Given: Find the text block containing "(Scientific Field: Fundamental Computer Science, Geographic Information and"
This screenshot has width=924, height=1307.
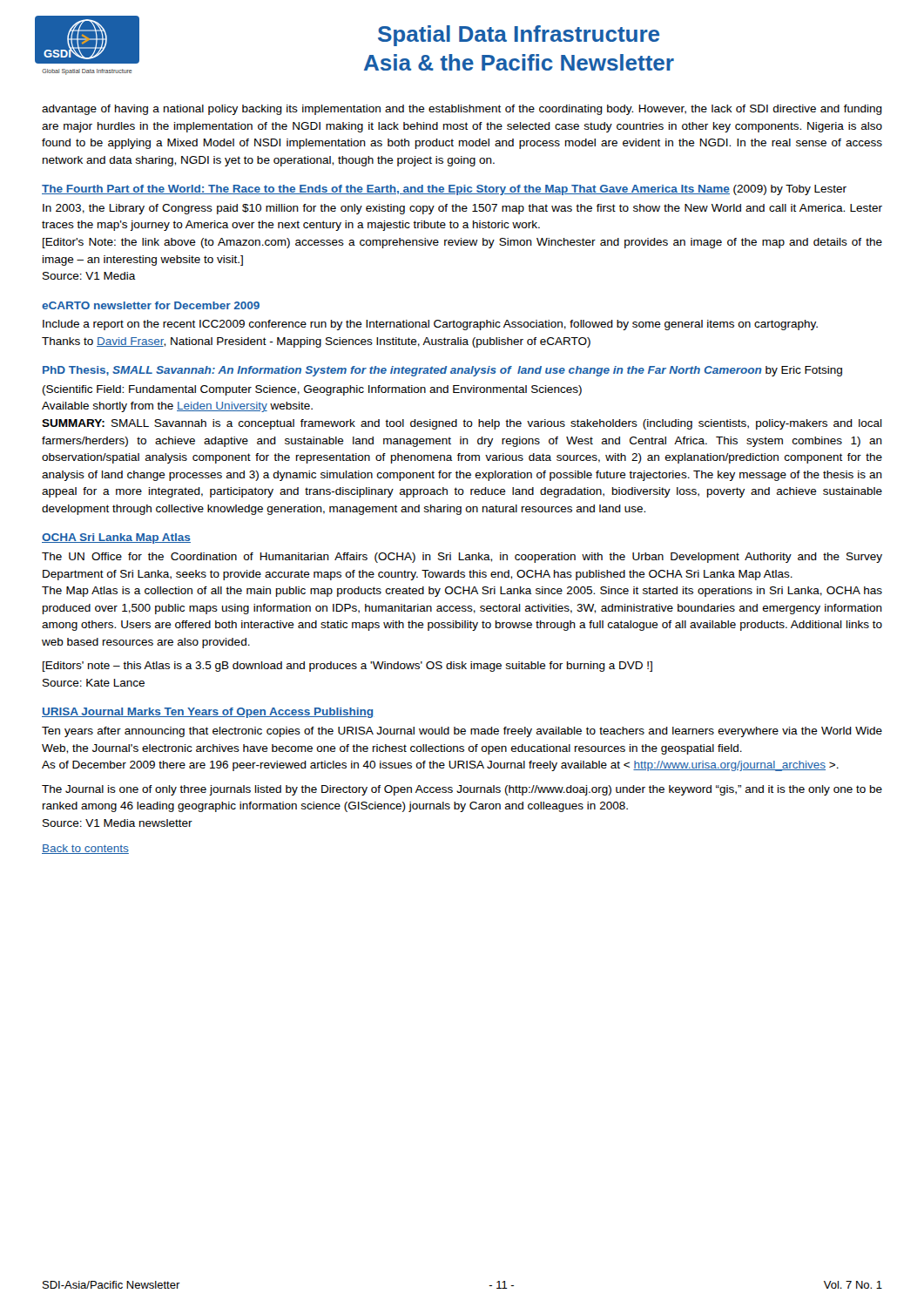Looking at the screenshot, I should click(x=462, y=449).
